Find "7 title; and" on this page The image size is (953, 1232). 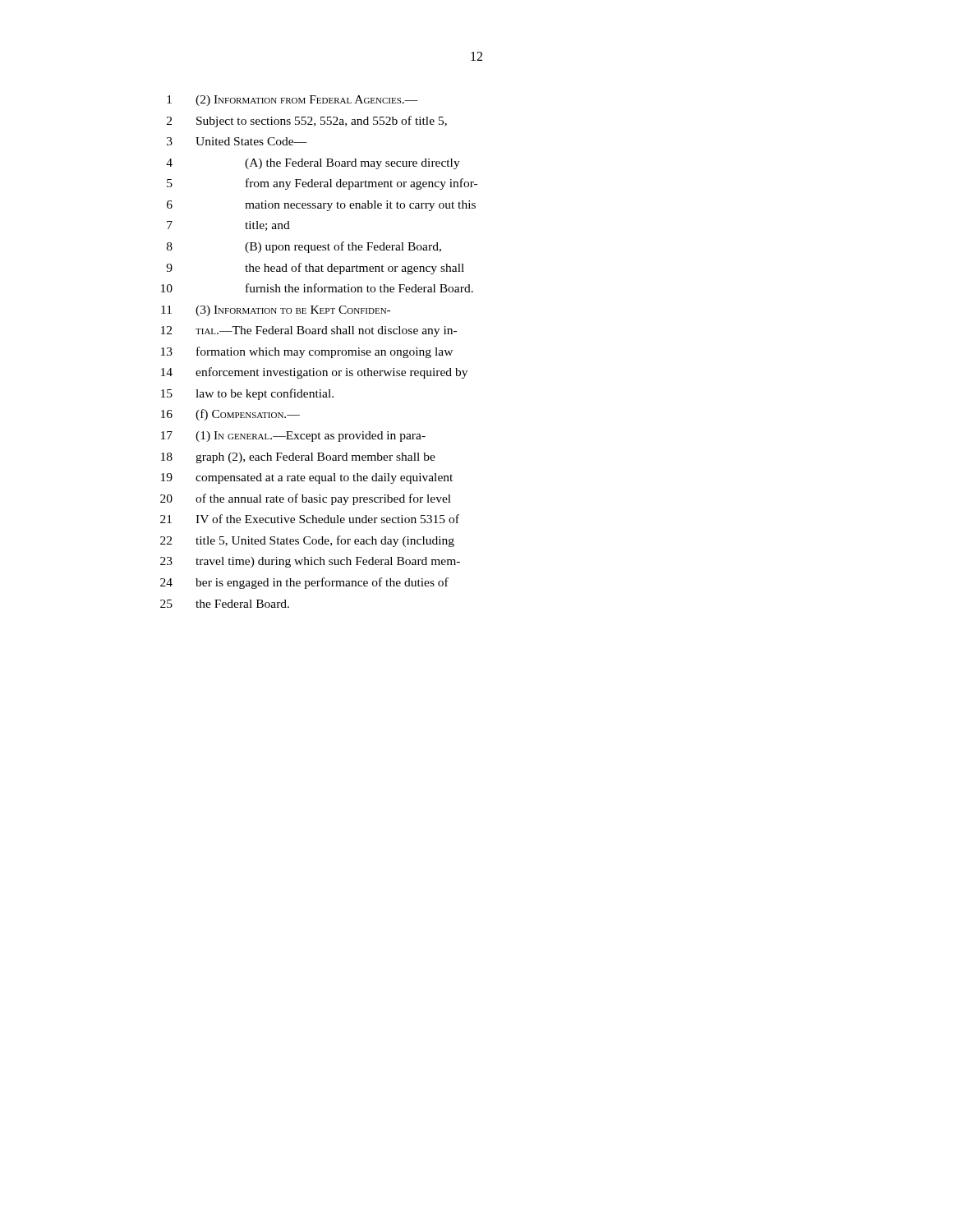click(x=170, y=225)
